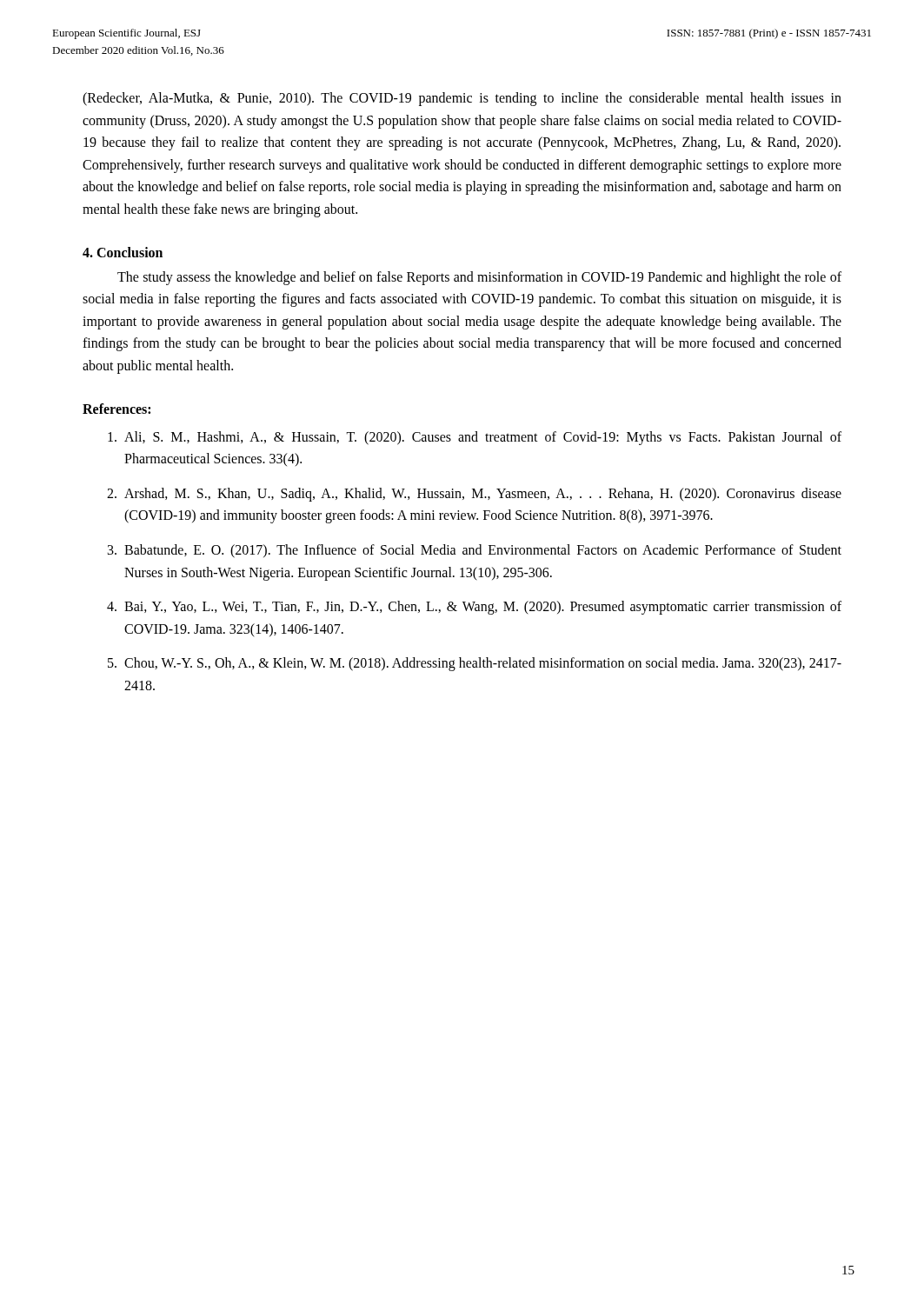Select the text block with the text "The study assess the knowledge and belief on"
Viewport: 924px width, 1304px height.
click(x=462, y=321)
